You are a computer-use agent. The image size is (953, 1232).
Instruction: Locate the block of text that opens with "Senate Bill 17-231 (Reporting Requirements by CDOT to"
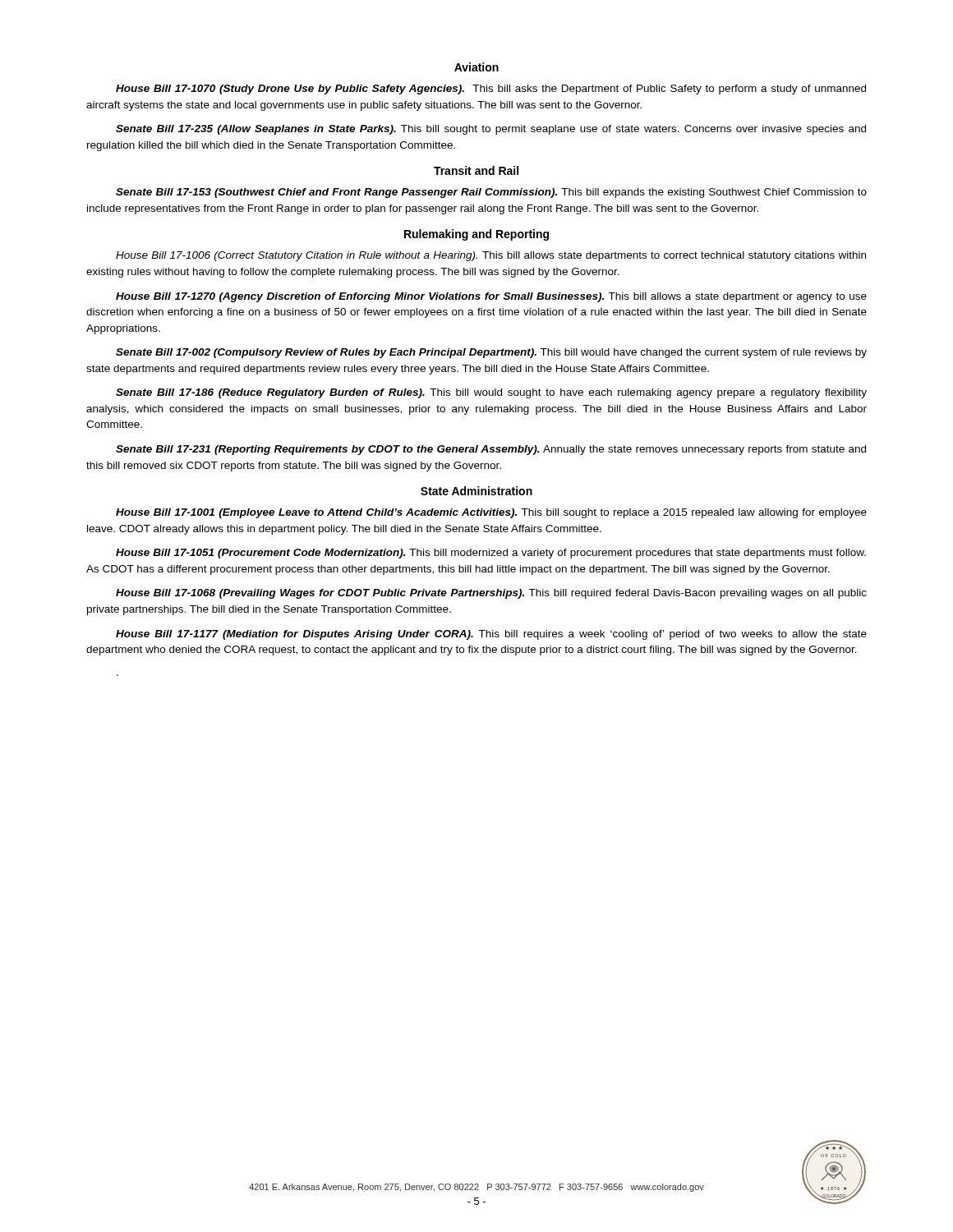click(x=476, y=457)
